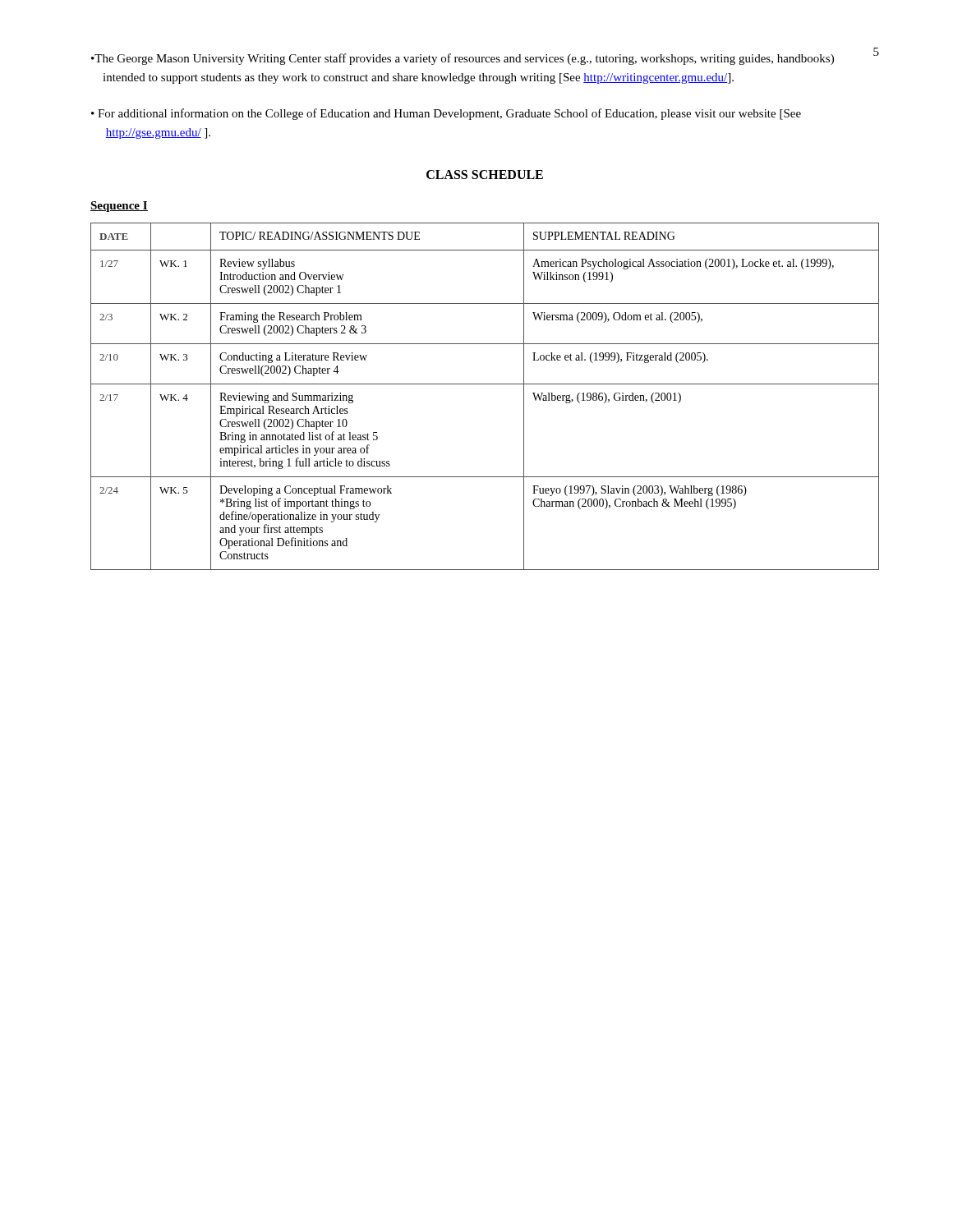Screen dimensions: 1232x953
Task: Click the passage that begins "•The George Mason University Writing Center staff provides"
Action: [485, 68]
